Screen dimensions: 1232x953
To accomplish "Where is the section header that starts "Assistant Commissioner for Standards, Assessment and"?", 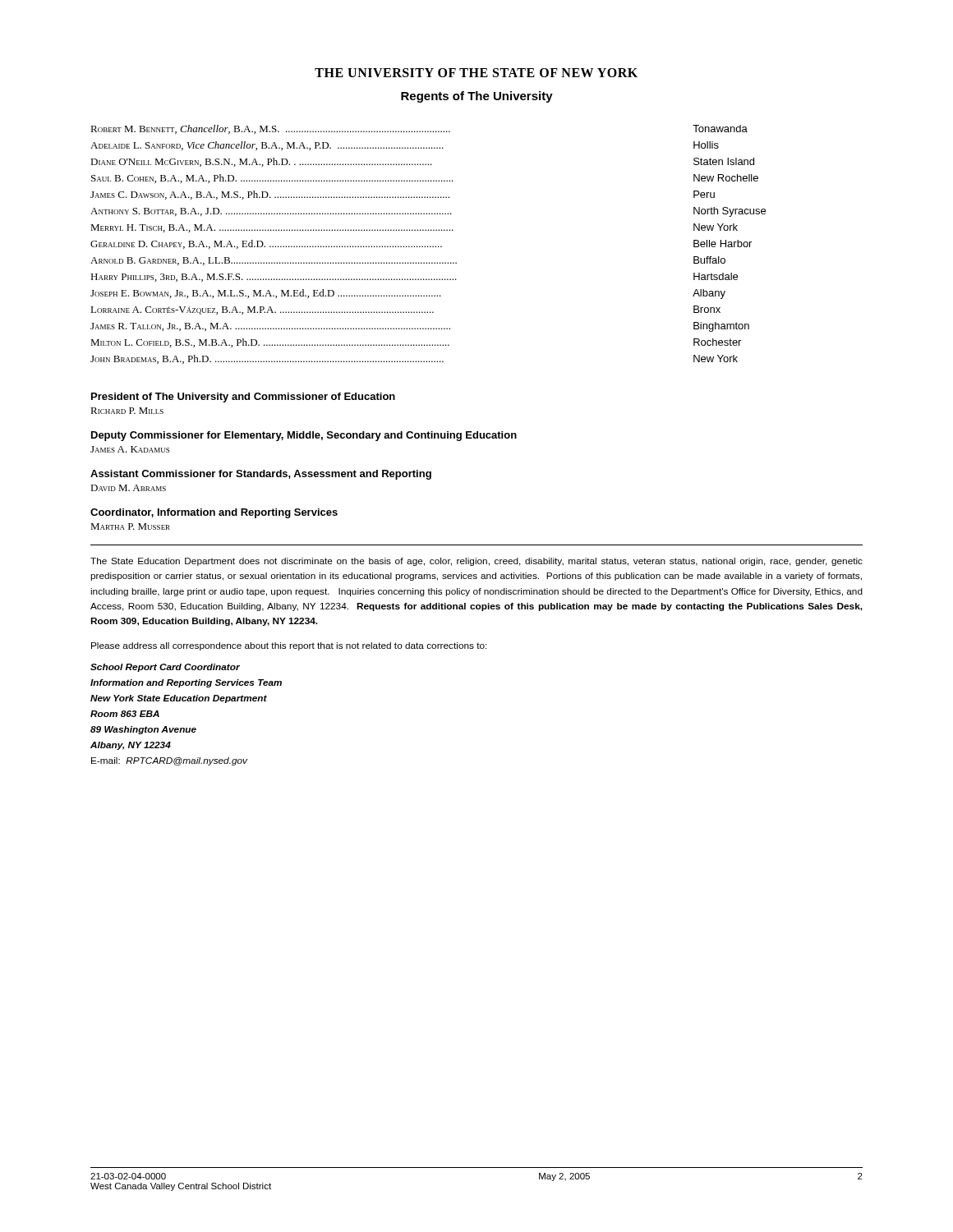I will [261, 473].
